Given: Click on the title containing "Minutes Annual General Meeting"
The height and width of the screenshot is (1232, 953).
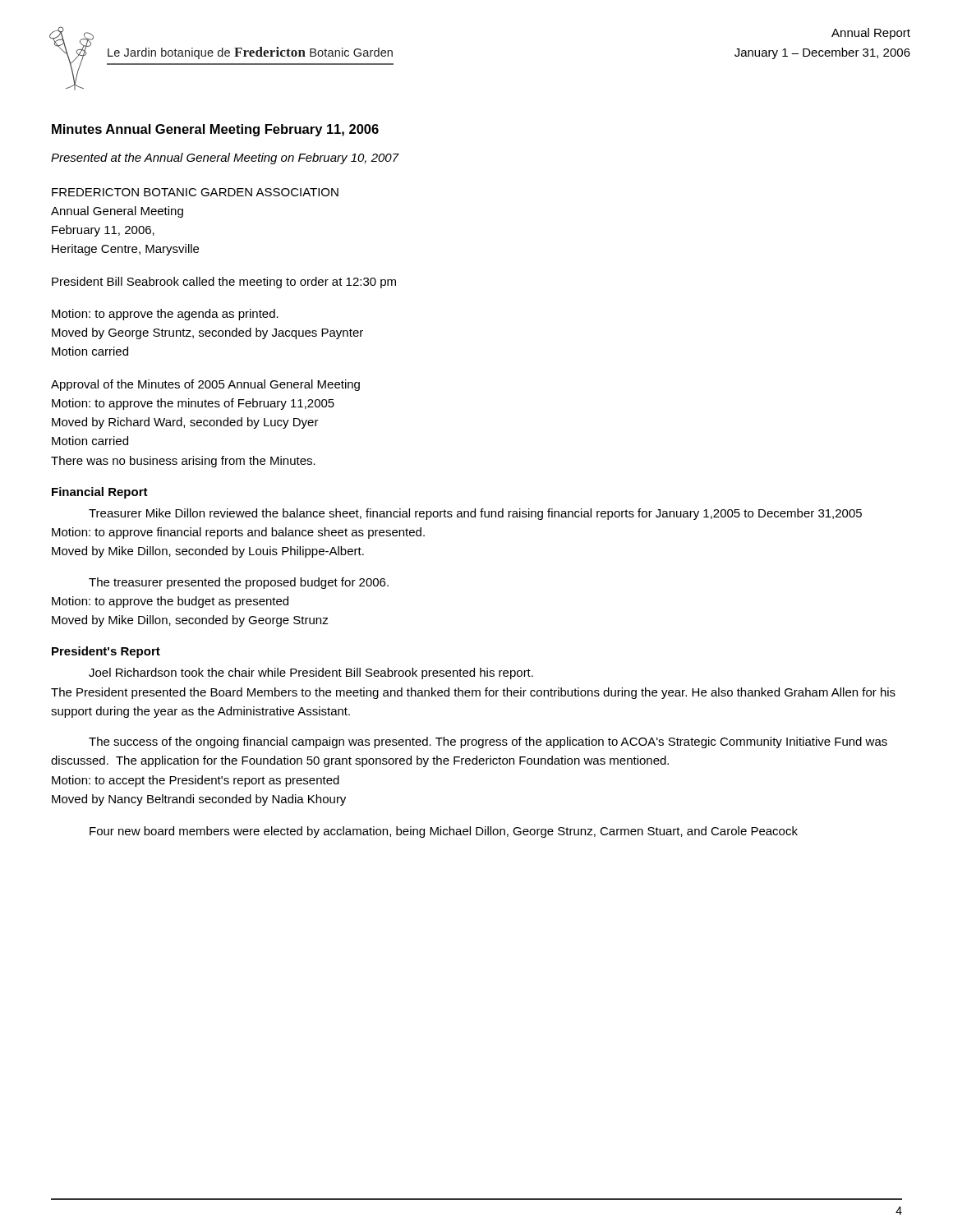Looking at the screenshot, I should (215, 129).
